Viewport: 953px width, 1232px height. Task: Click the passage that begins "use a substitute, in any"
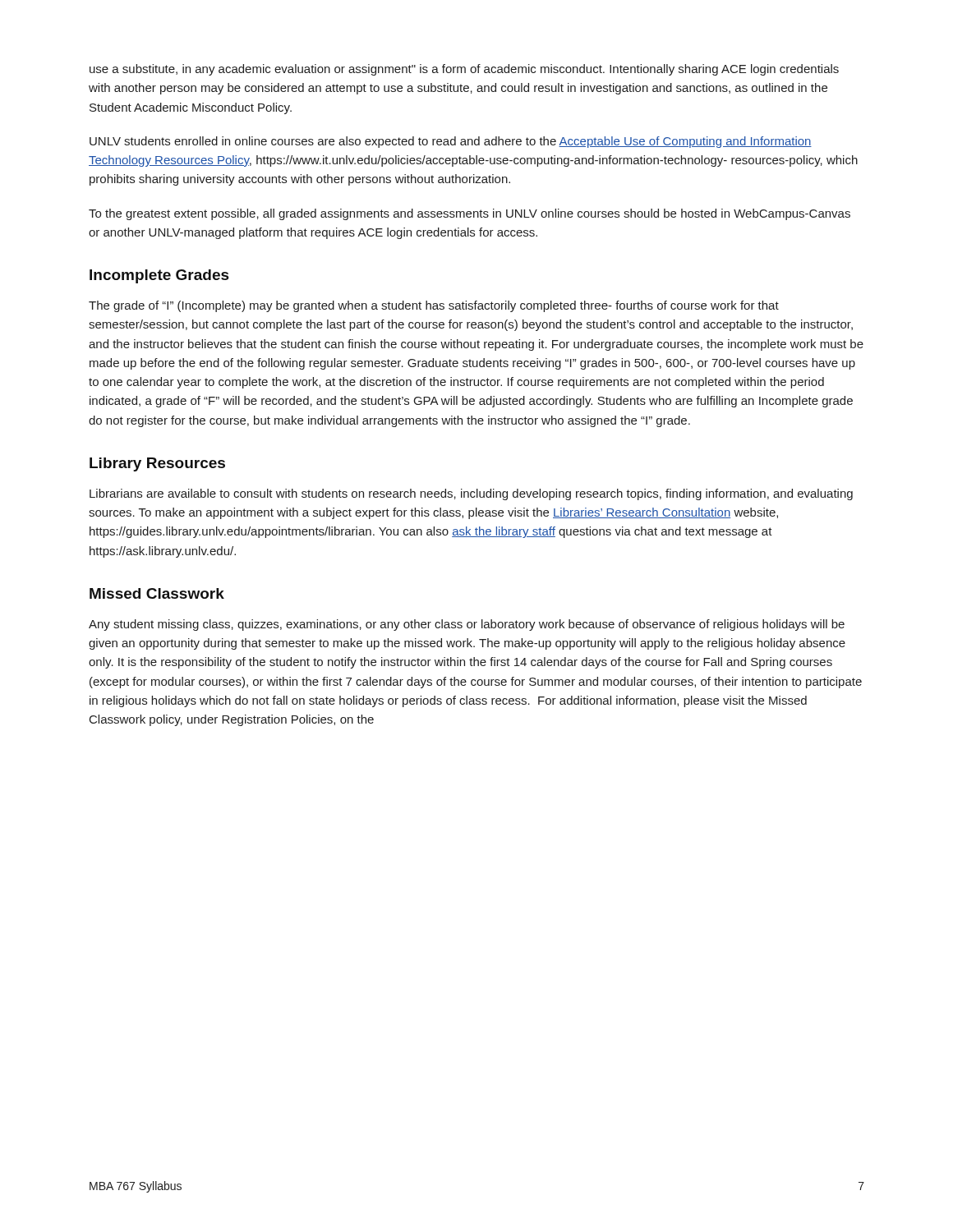coord(464,88)
